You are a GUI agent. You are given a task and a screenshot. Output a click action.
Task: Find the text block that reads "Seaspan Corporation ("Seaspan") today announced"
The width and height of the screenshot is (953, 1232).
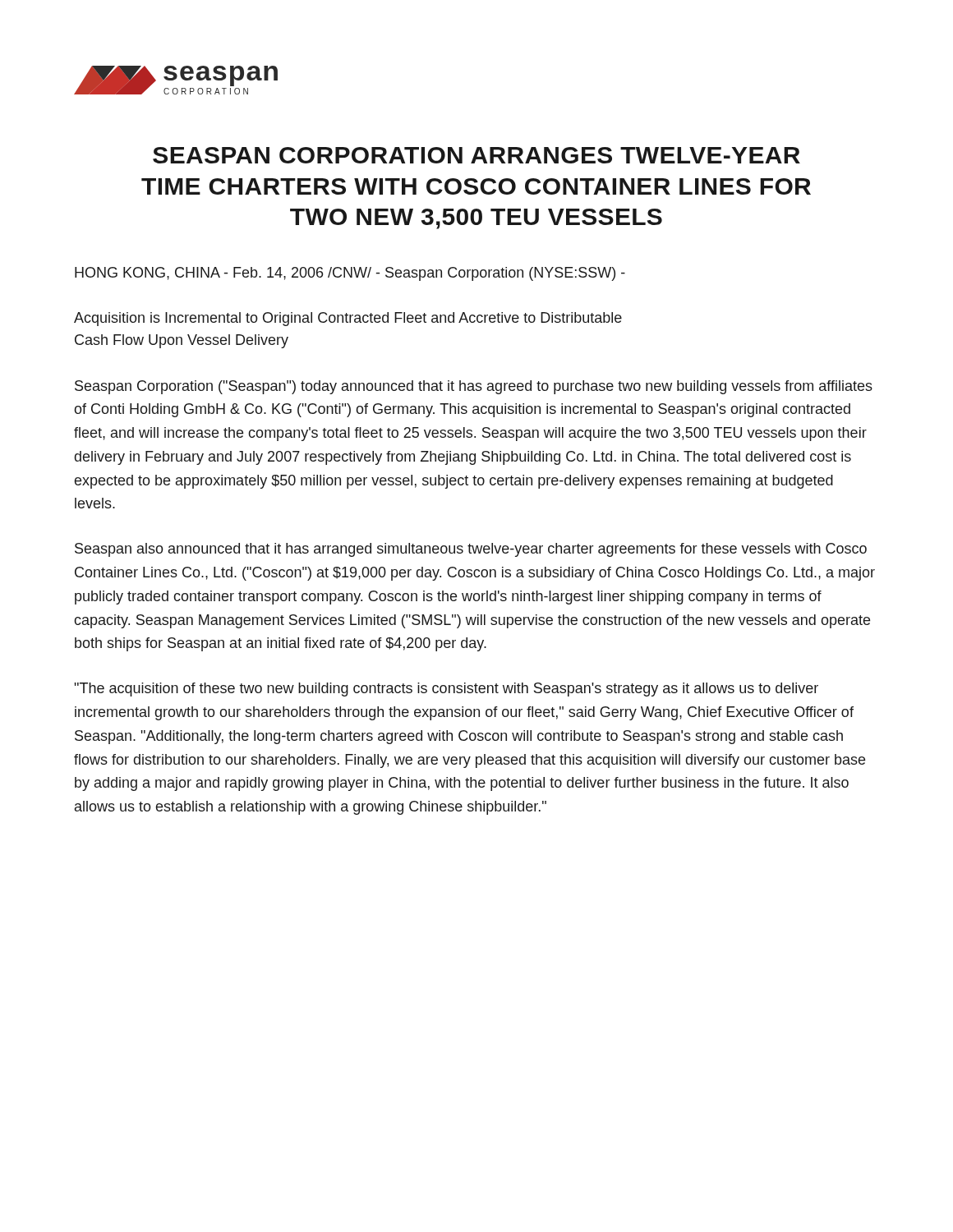pos(473,445)
